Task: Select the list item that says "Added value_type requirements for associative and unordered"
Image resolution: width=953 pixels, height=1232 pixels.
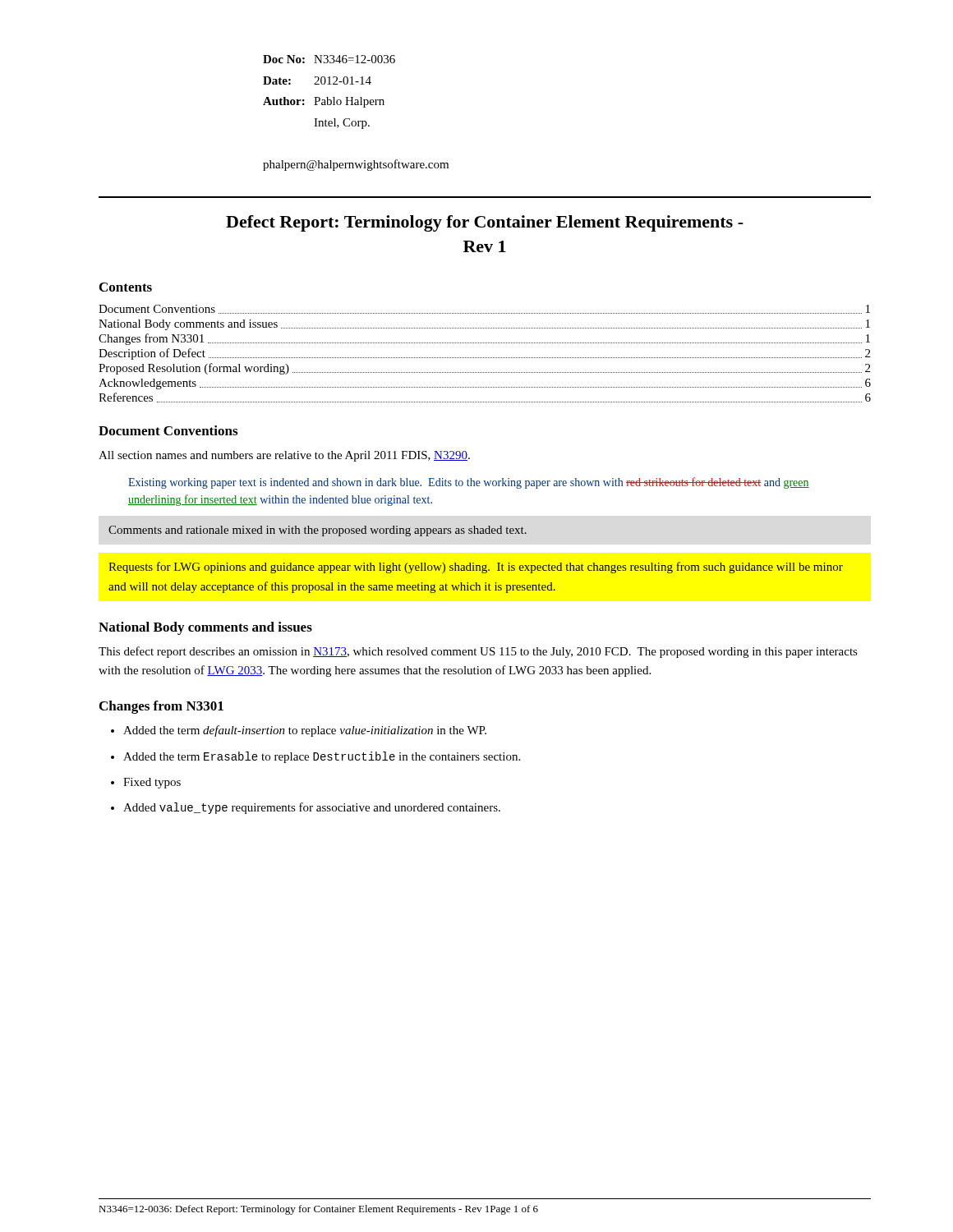Action: pyautogui.click(x=497, y=808)
